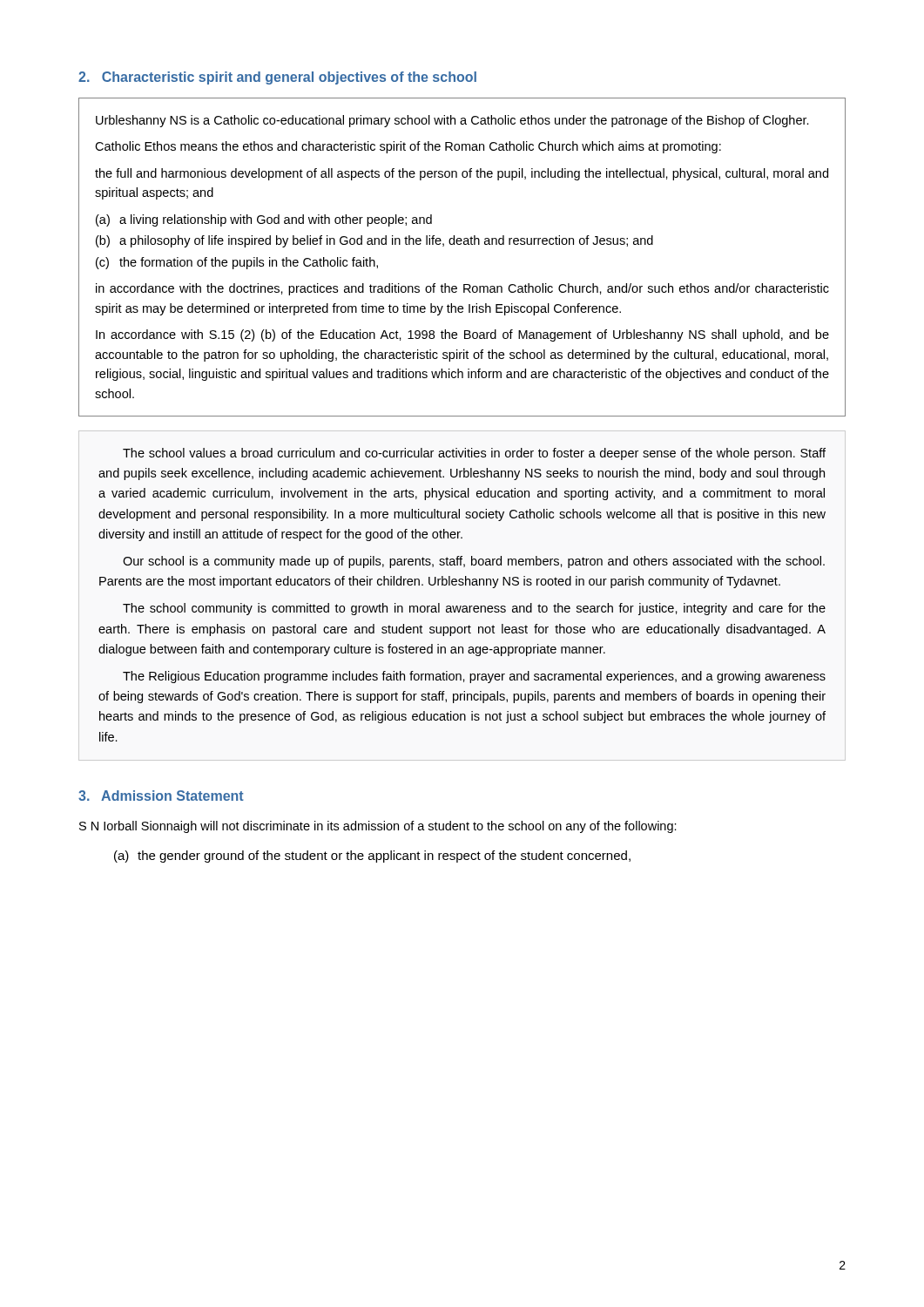Locate the passage starting "The school values a broad curriculum and"

coord(462,595)
